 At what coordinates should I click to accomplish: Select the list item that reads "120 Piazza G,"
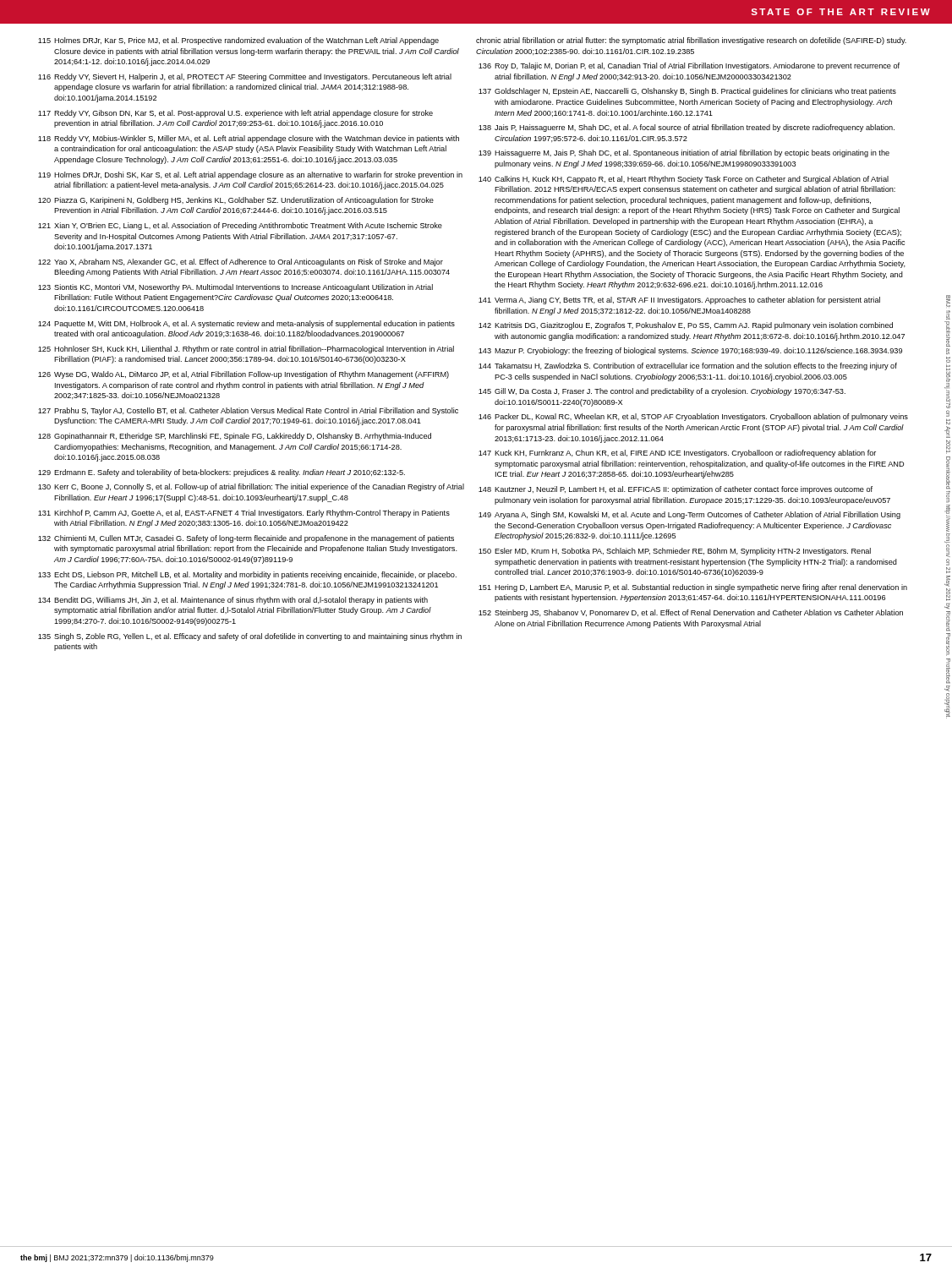(249, 206)
